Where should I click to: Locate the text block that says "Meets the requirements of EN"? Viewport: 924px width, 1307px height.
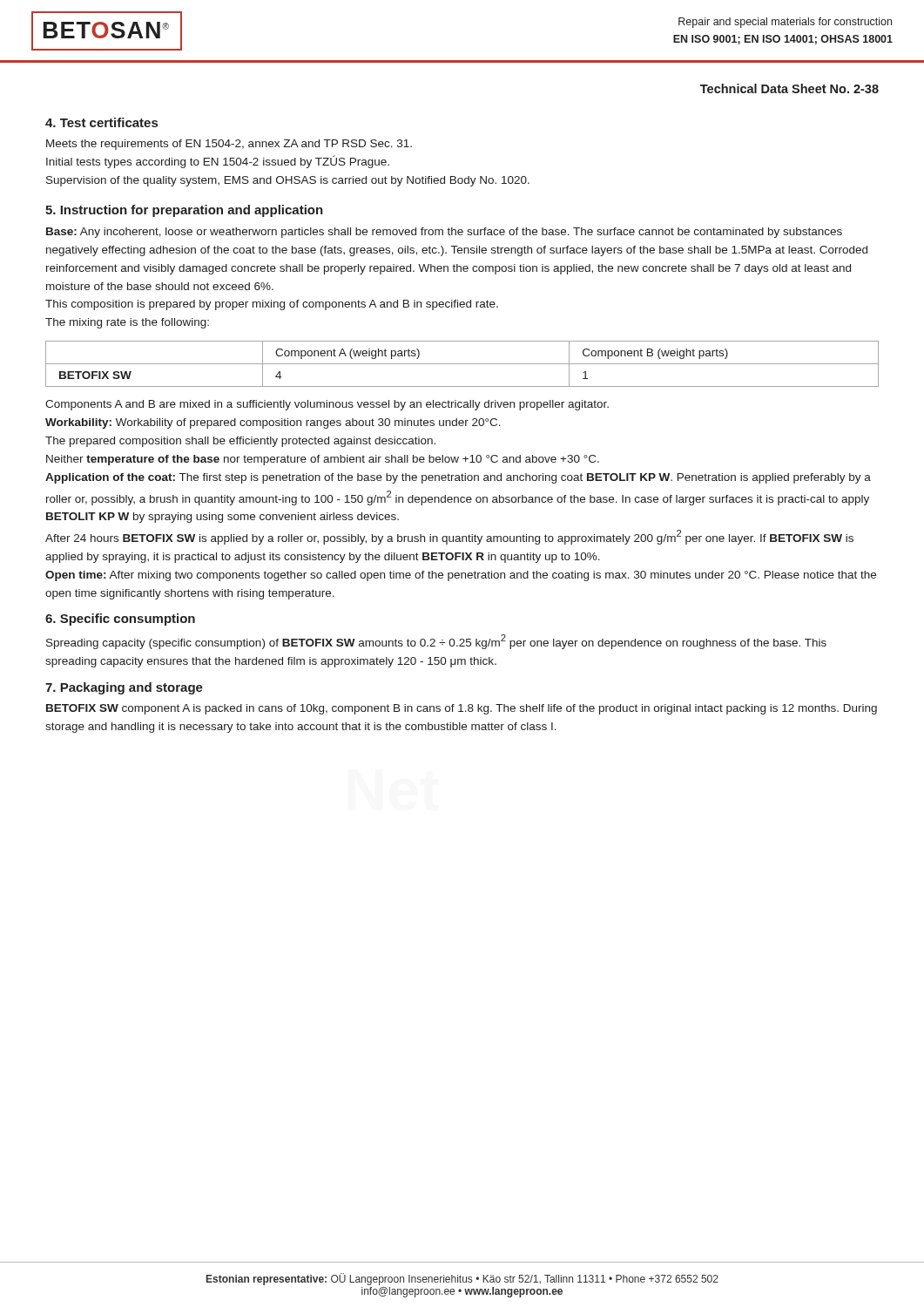pos(288,162)
